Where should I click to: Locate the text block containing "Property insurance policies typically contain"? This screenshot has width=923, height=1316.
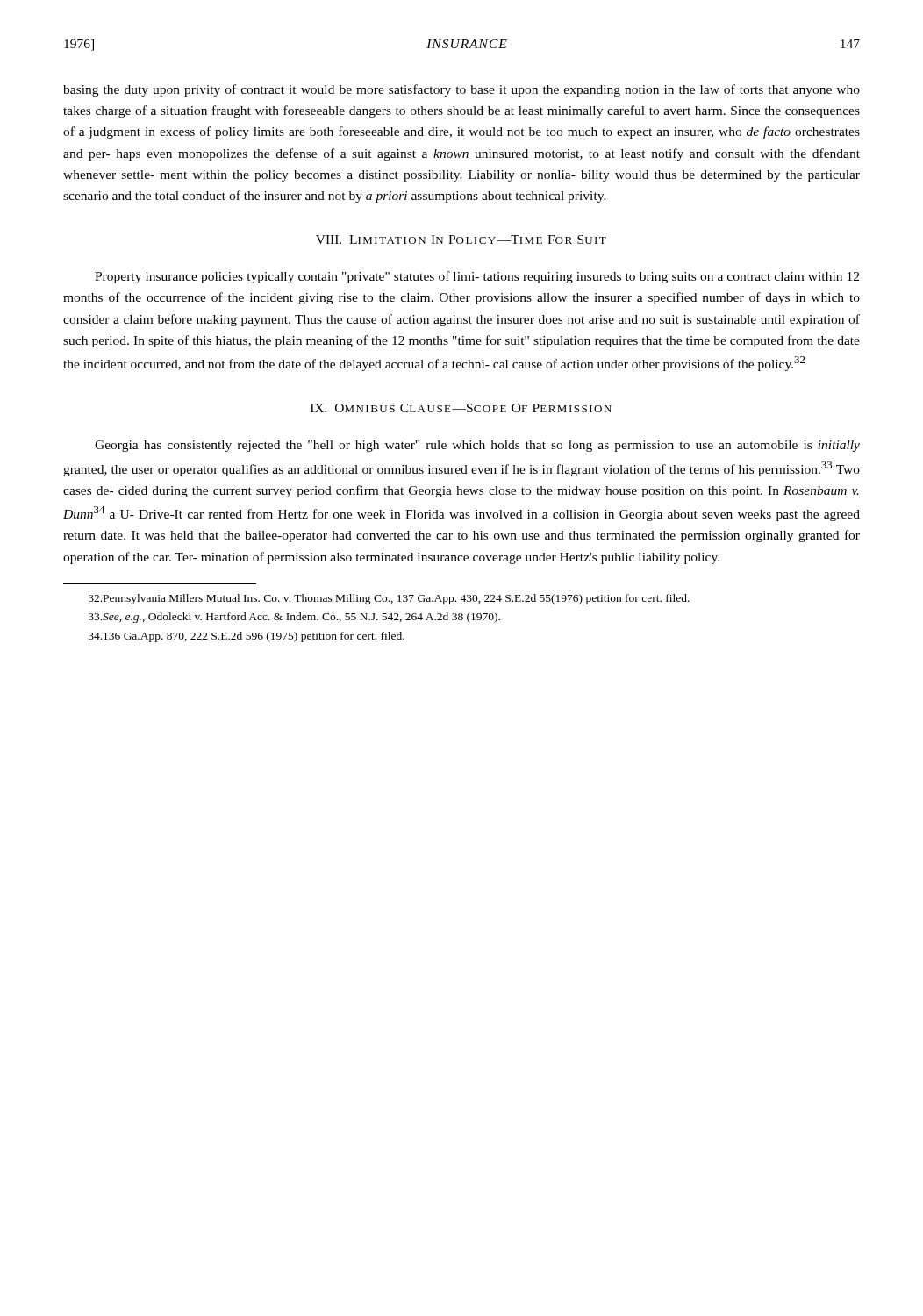tap(462, 320)
